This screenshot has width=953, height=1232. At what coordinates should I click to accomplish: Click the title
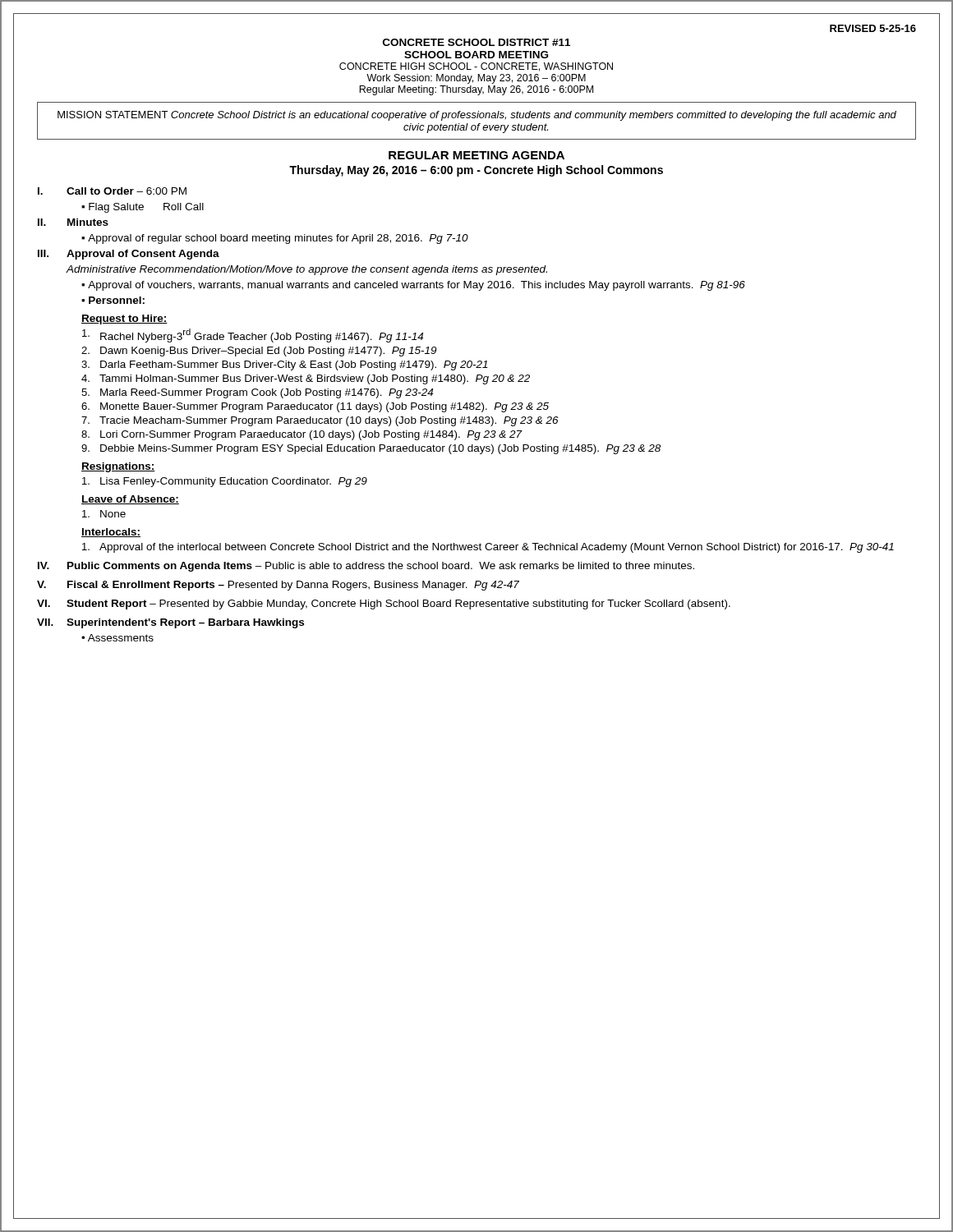coord(476,155)
